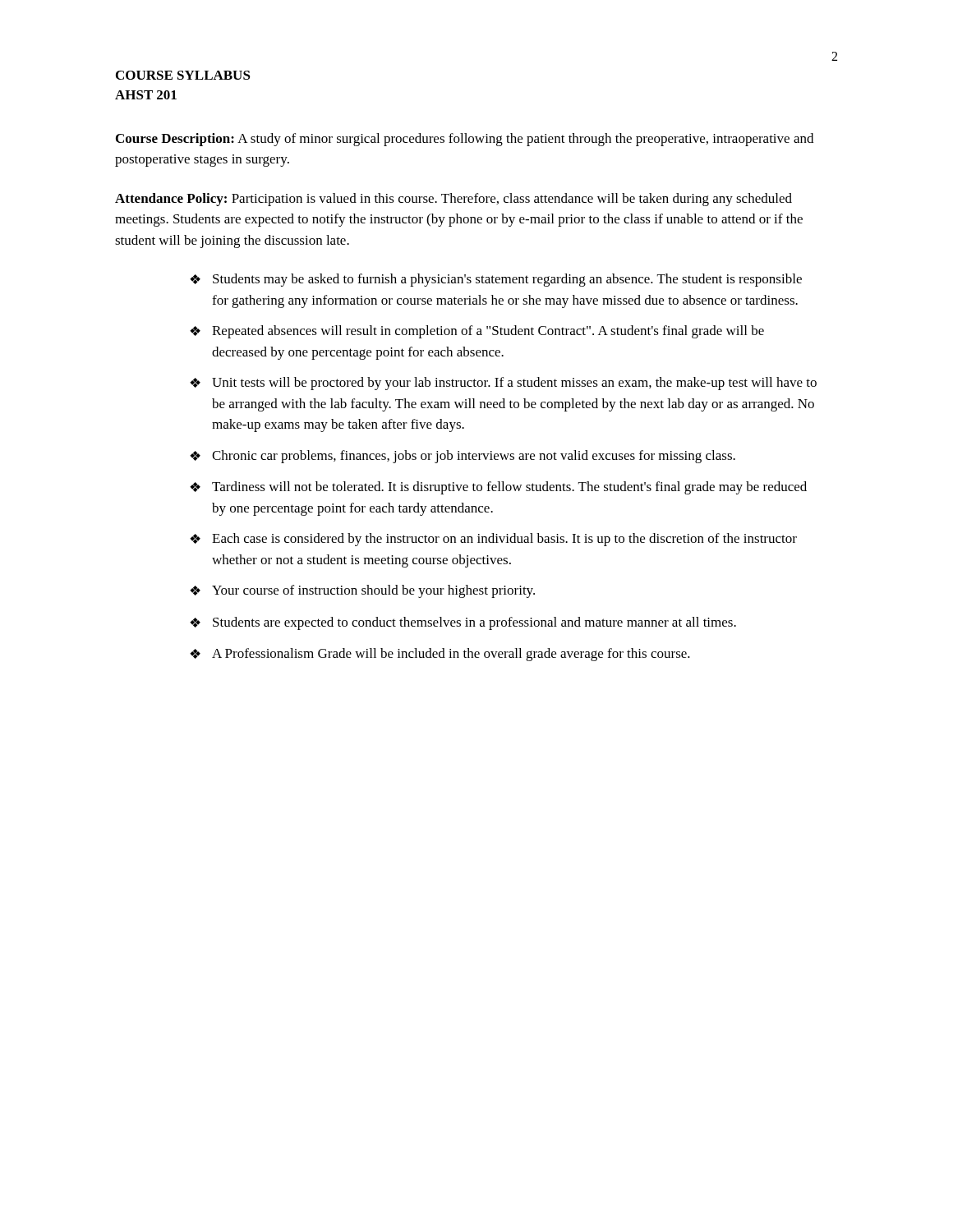Viewport: 953px width, 1232px height.
Task: Point to the block starting "❖ Students are expected to conduct themselves"
Action: [505, 622]
